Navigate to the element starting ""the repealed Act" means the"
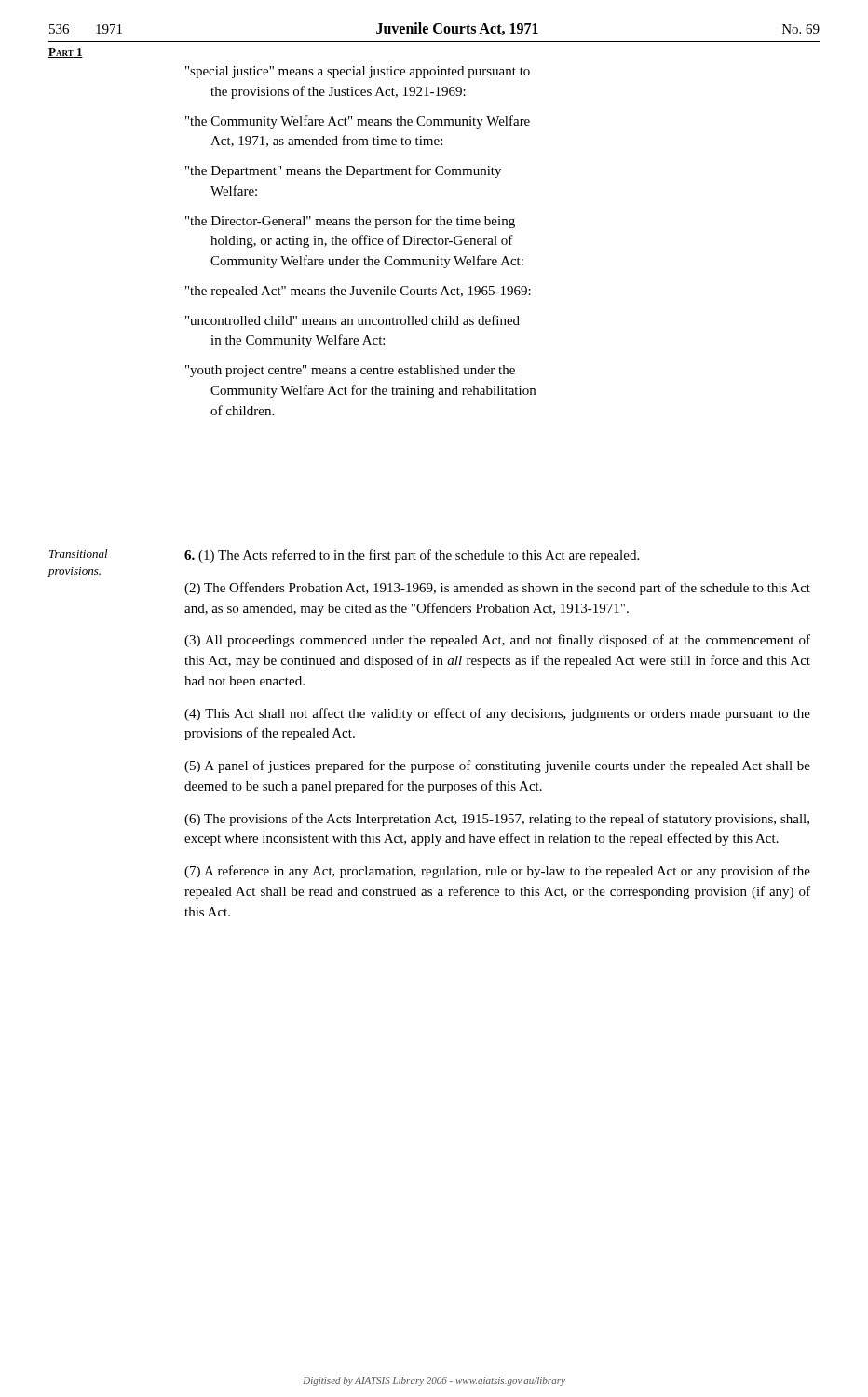868x1397 pixels. click(x=358, y=290)
